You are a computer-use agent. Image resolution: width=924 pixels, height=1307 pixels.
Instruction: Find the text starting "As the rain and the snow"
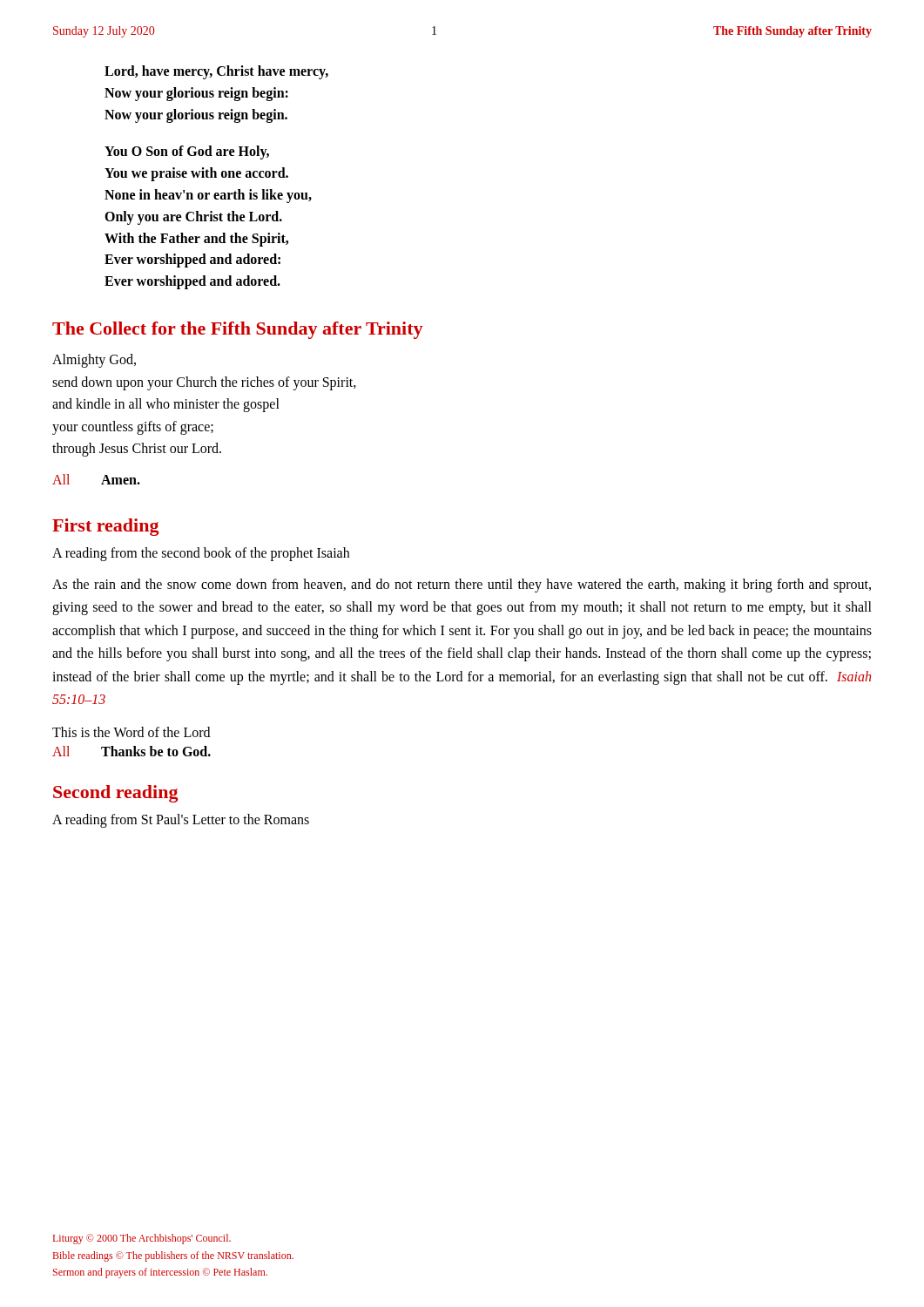click(462, 642)
